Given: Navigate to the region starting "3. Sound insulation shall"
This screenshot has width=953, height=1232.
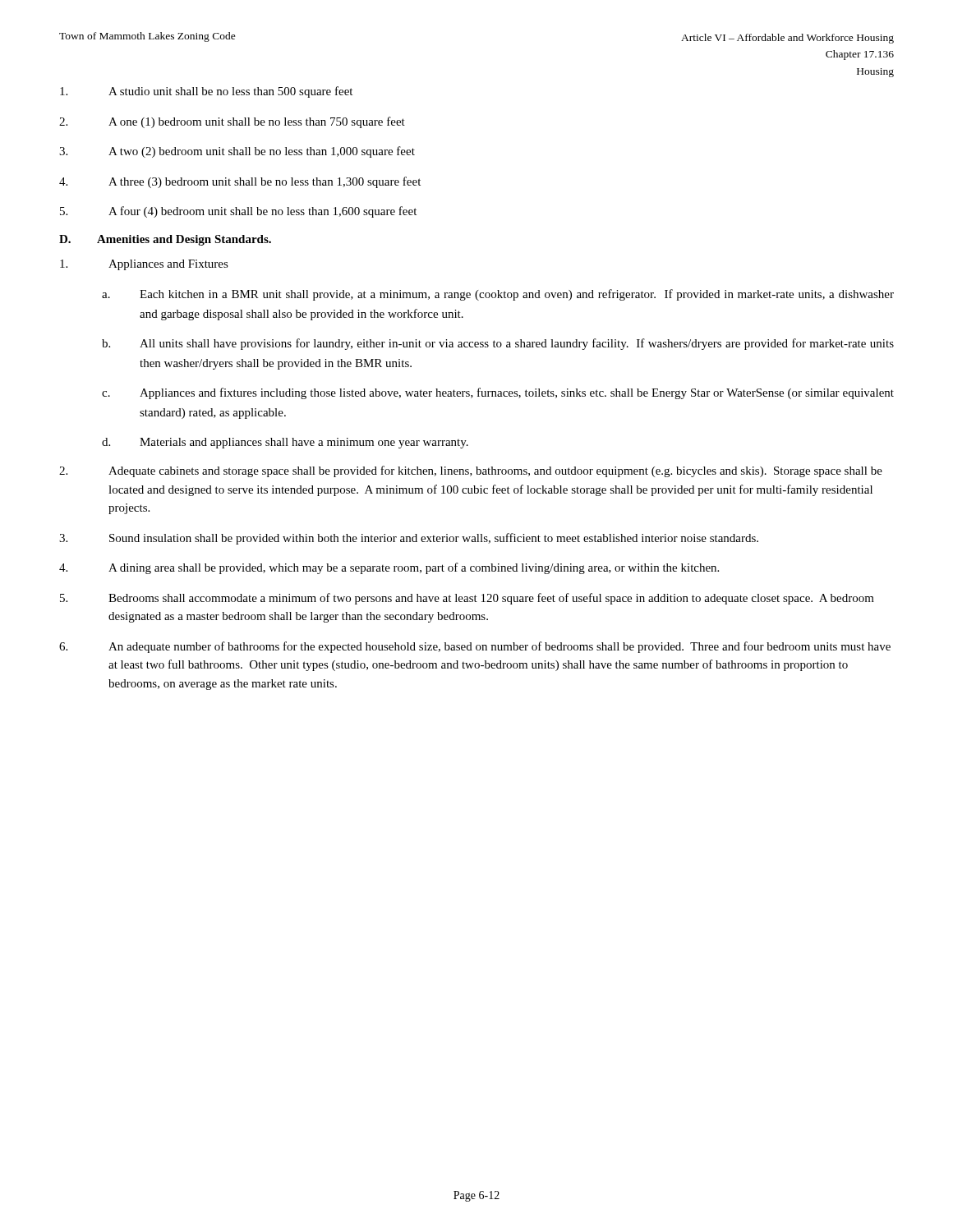Looking at the screenshot, I should [476, 538].
